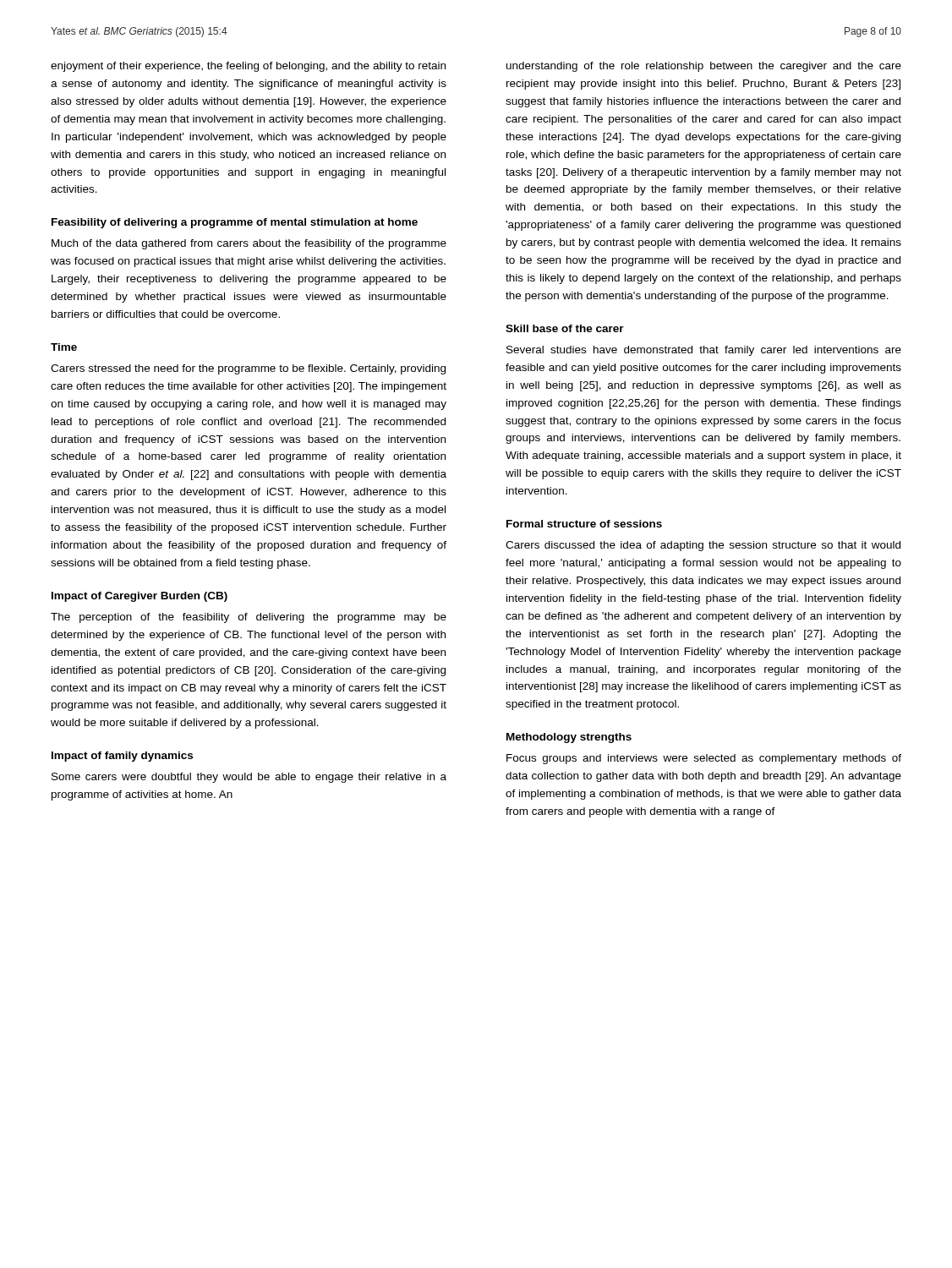Point to the passage starting "enjoyment of their experience, the feeling"

pos(249,128)
